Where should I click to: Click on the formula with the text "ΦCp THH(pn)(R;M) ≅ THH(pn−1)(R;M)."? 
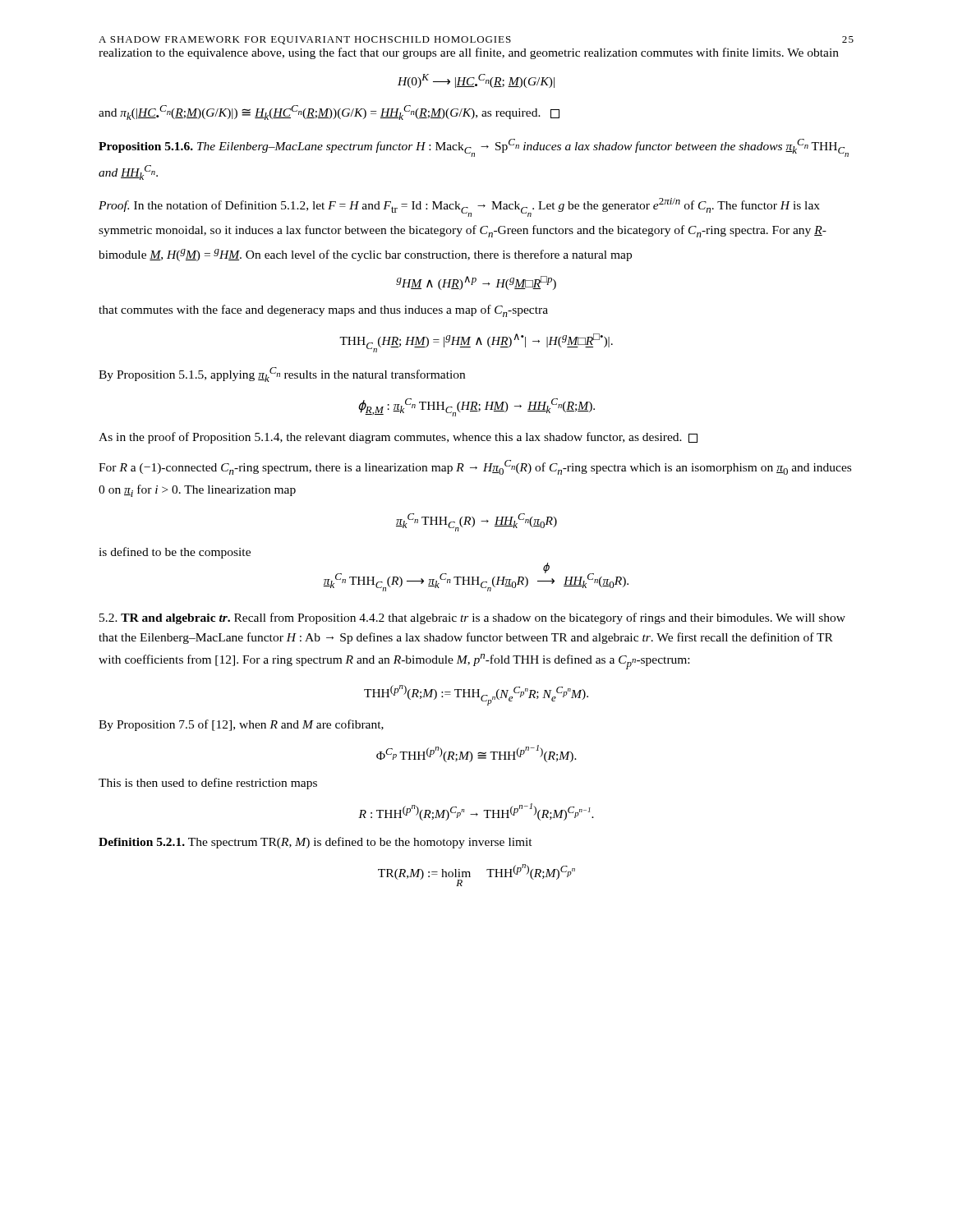coord(476,753)
